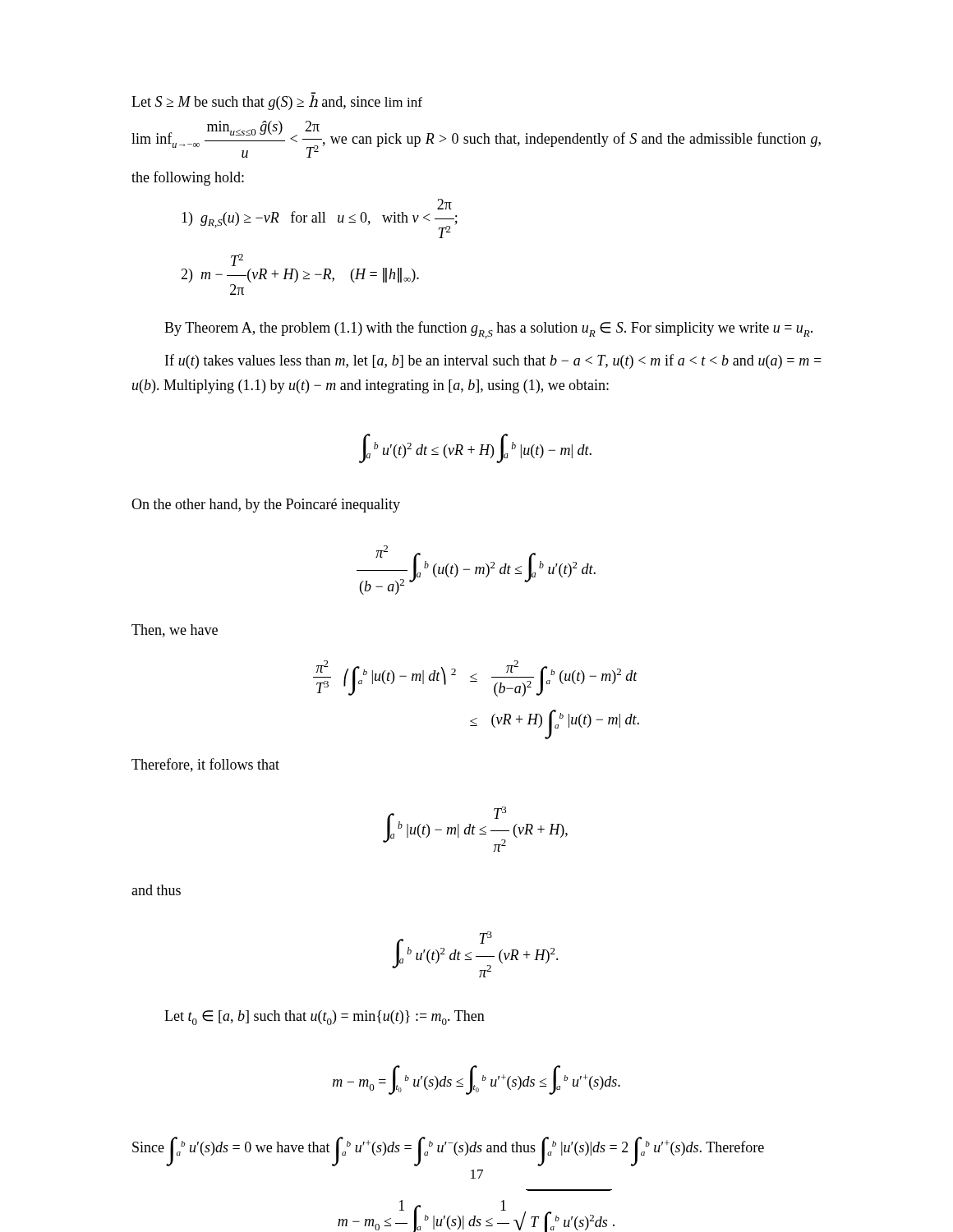
Task: Select the text block containing "Let S ≥"
Action: coord(476,140)
